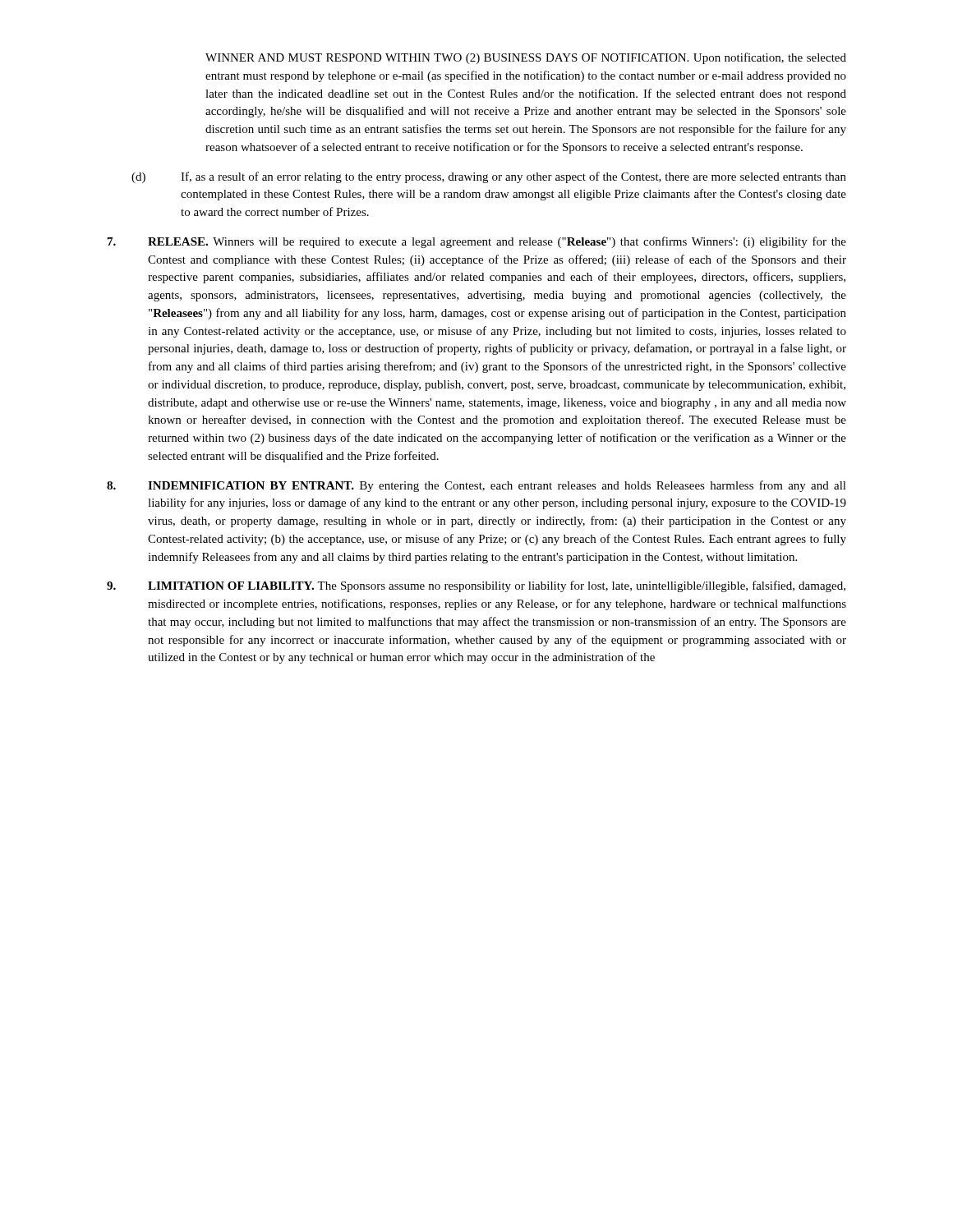Locate the text block containing "RELEASE. Winners will"
The height and width of the screenshot is (1232, 953).
tap(476, 349)
